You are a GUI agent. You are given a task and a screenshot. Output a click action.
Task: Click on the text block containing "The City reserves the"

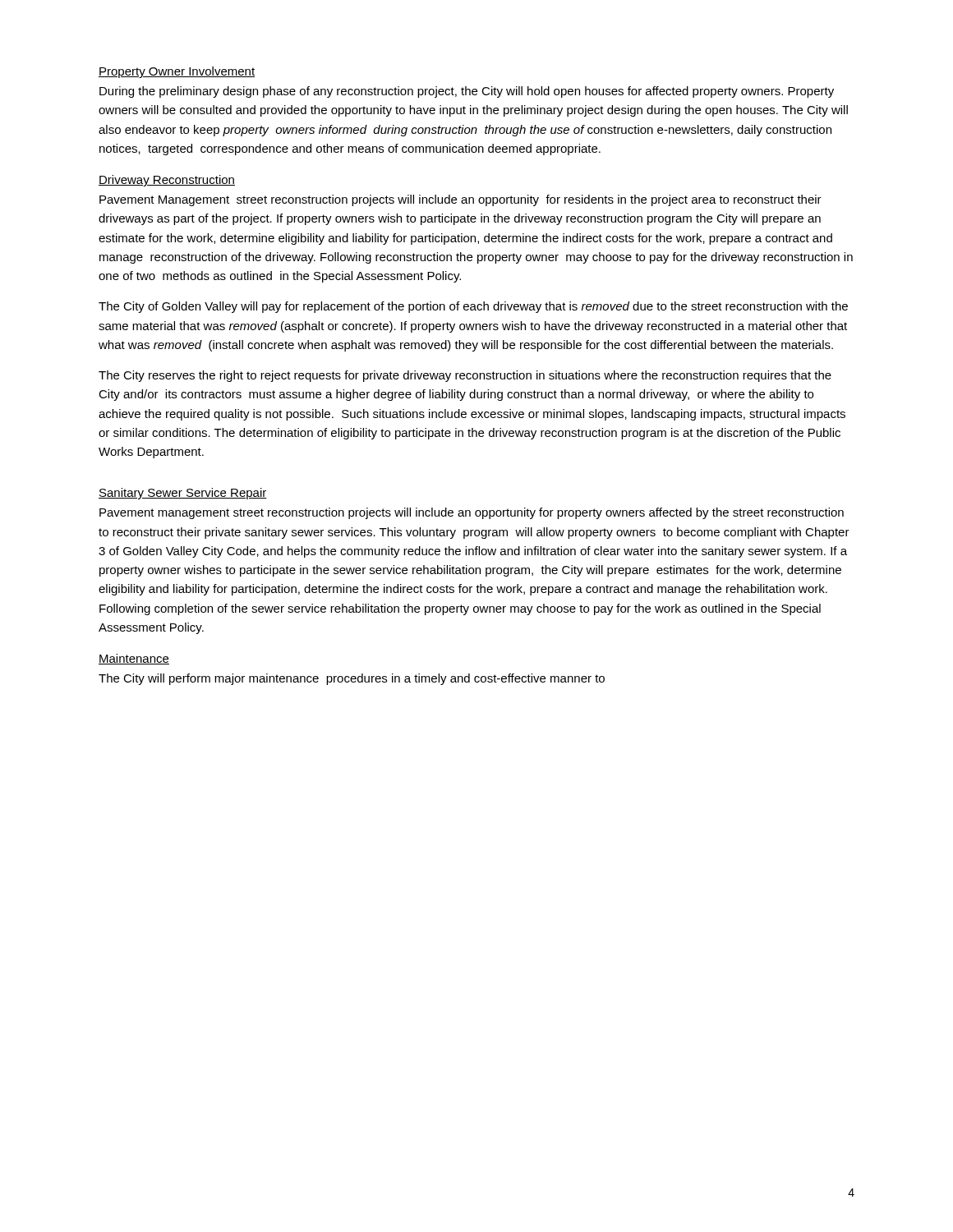pos(472,413)
